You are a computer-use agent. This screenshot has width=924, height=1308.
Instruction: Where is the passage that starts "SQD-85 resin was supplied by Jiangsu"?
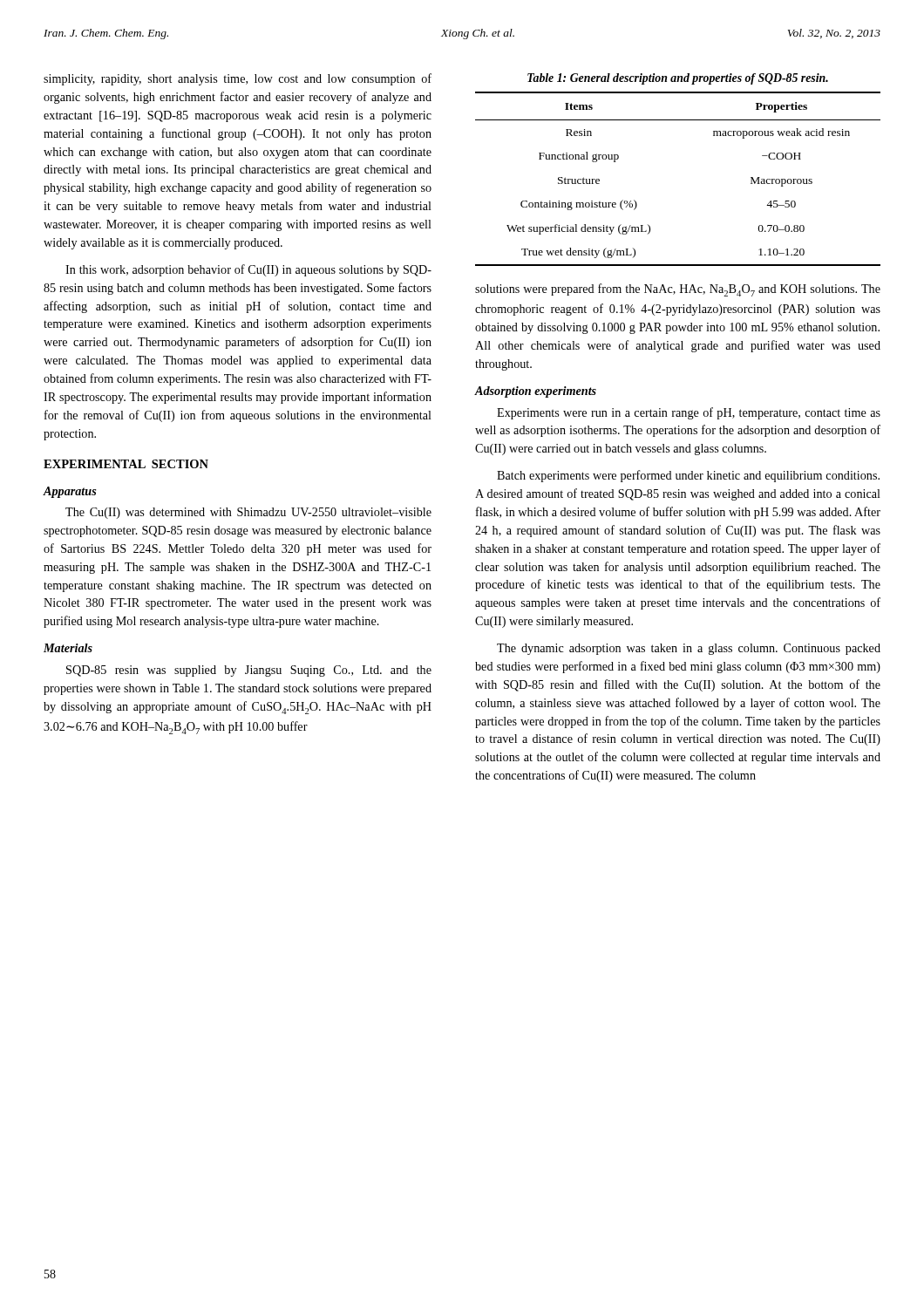pos(238,700)
